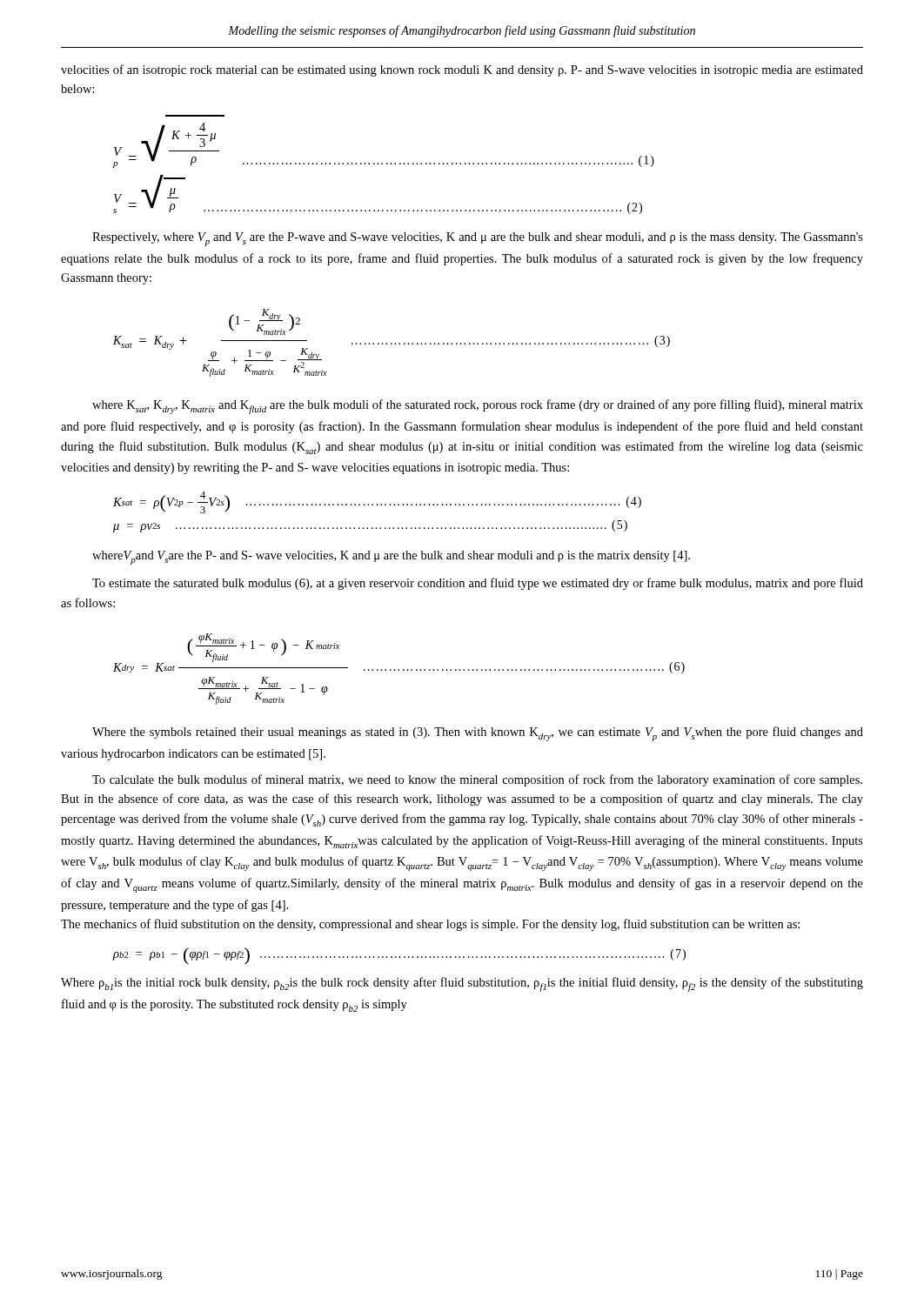Find the text block that reads "whereVpand Vsare the P- and"
The image size is (924, 1305).
[391, 556]
